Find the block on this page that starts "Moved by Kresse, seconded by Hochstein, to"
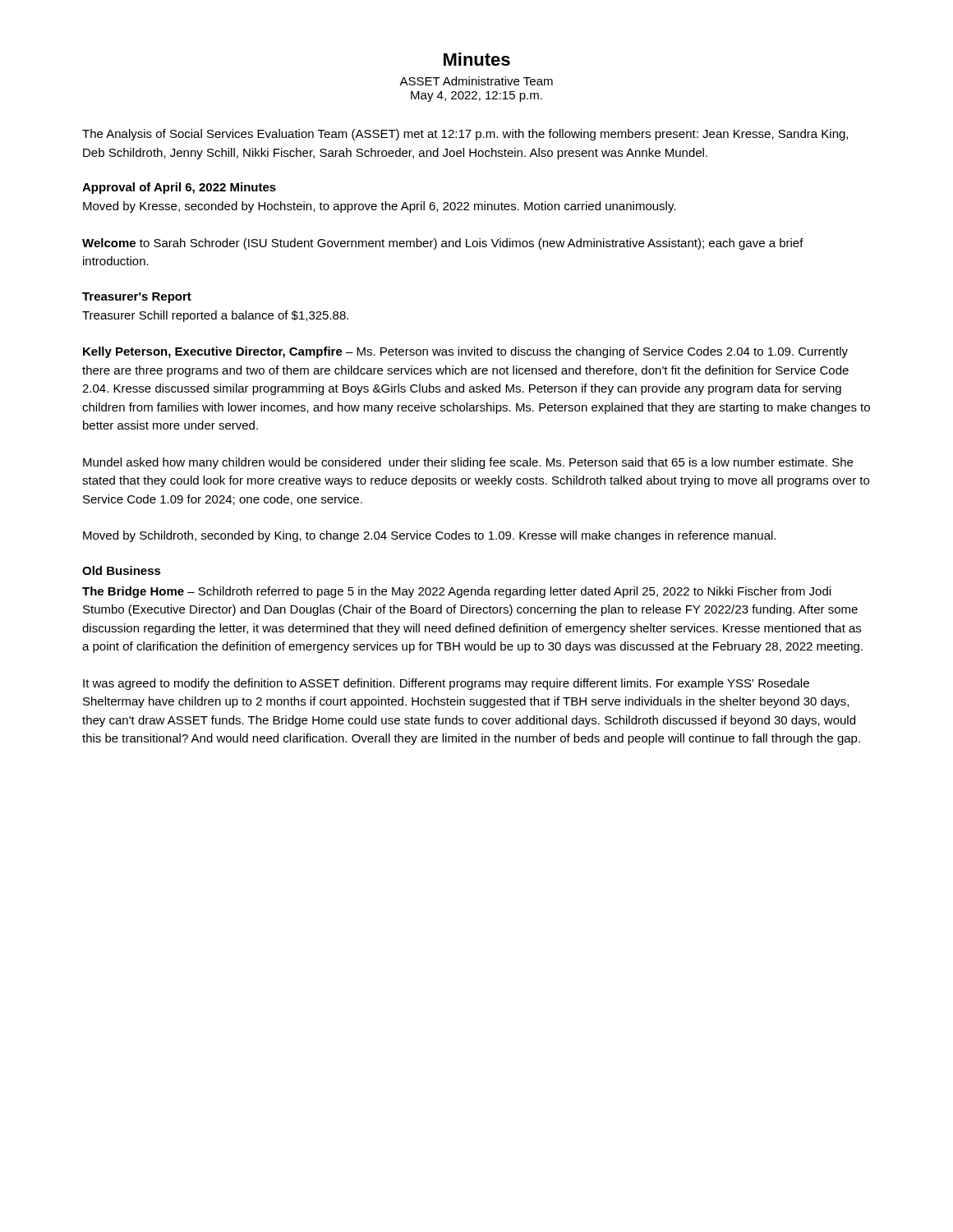953x1232 pixels. [x=379, y=206]
